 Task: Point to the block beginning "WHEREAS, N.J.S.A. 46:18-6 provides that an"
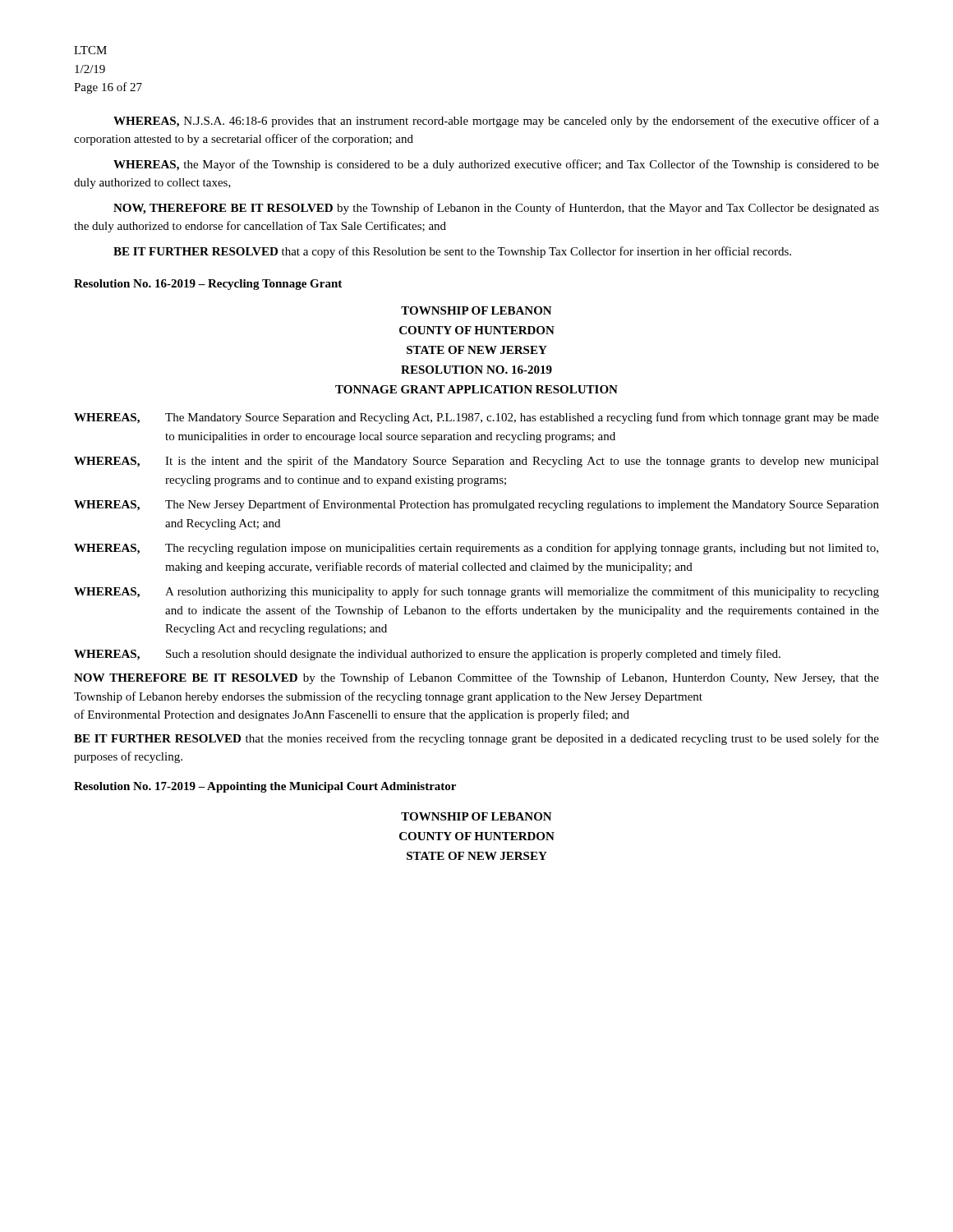coord(476,130)
